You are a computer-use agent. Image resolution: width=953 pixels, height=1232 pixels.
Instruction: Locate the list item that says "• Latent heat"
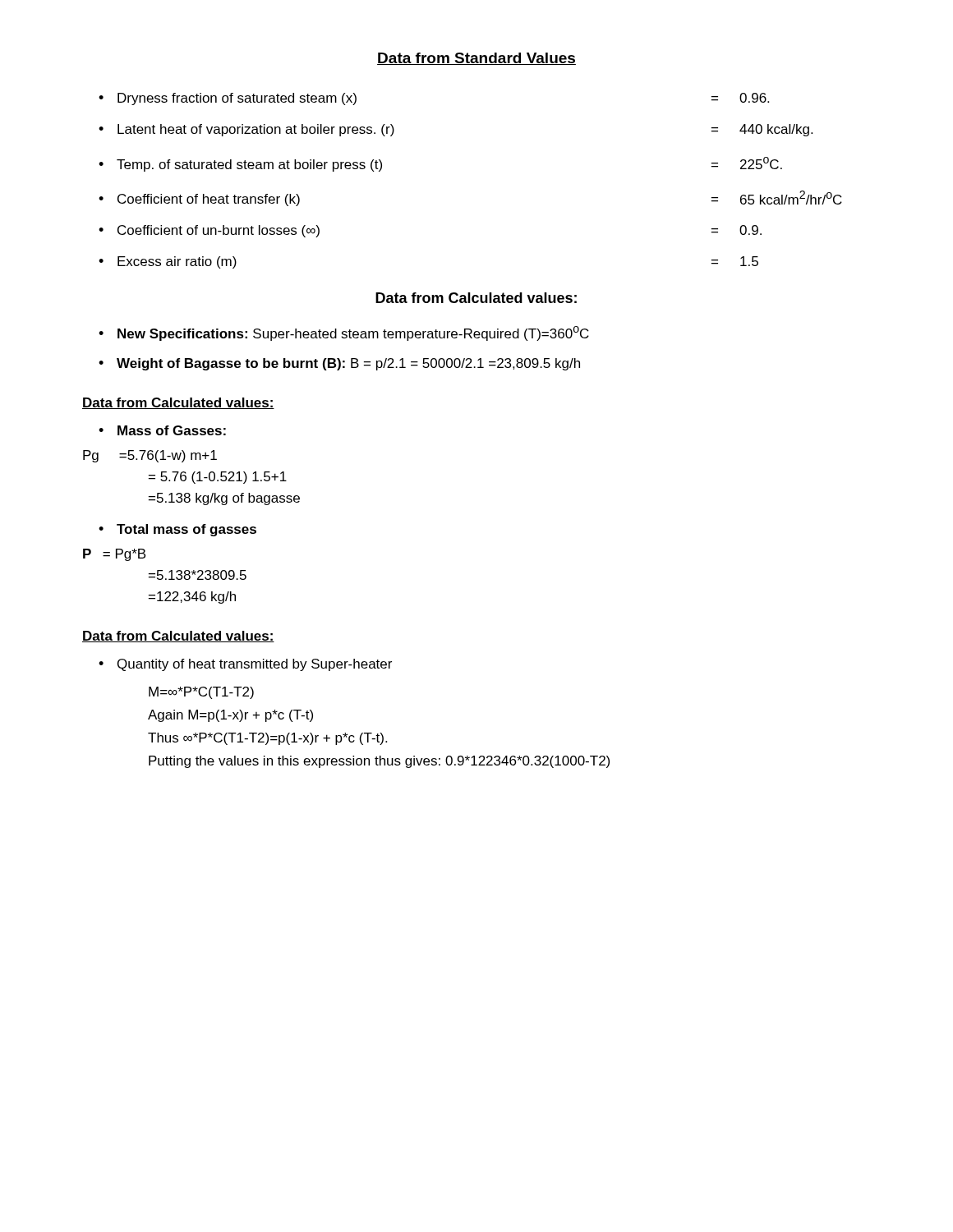[257, 130]
